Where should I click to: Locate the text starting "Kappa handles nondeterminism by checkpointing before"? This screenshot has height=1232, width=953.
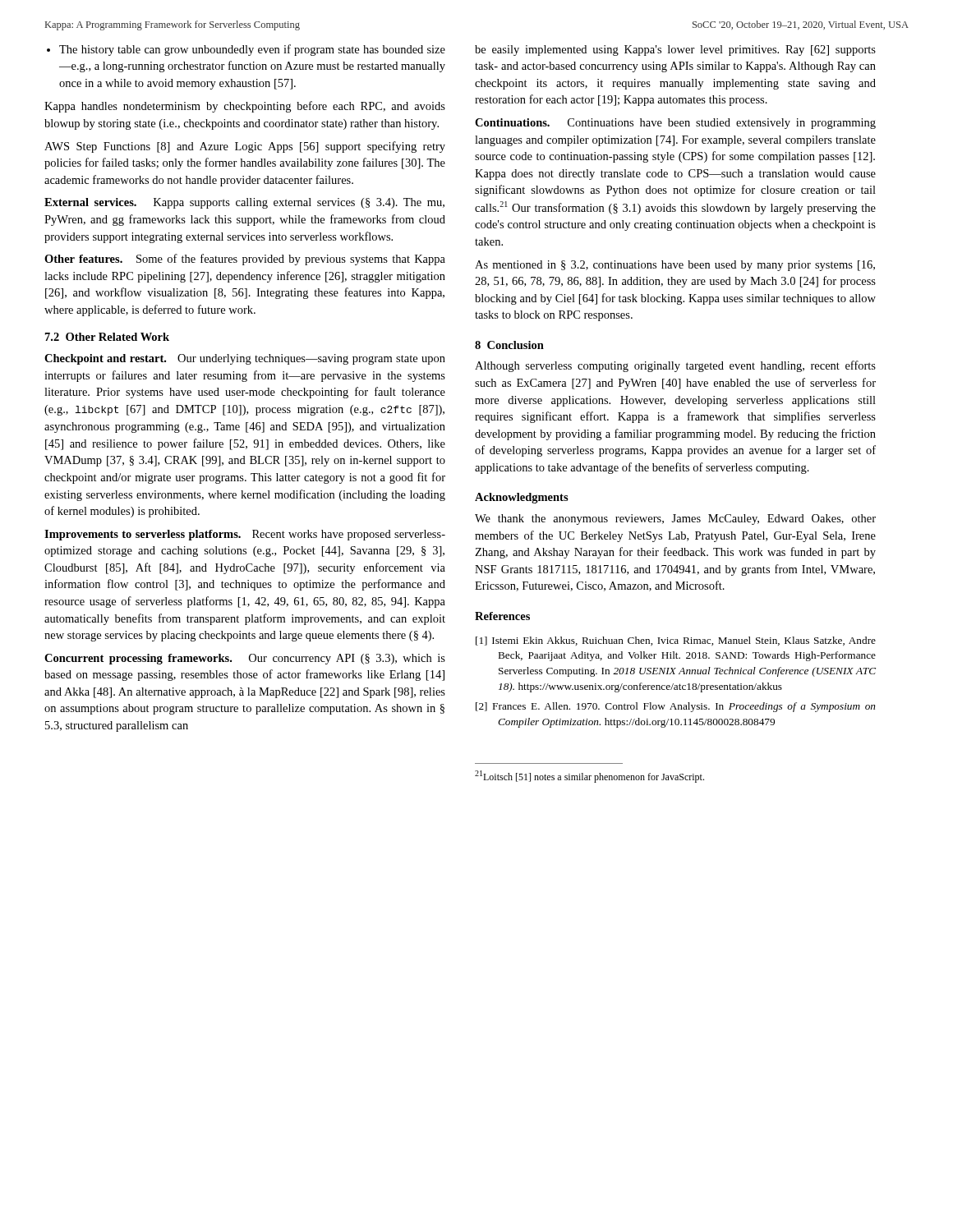pos(245,115)
